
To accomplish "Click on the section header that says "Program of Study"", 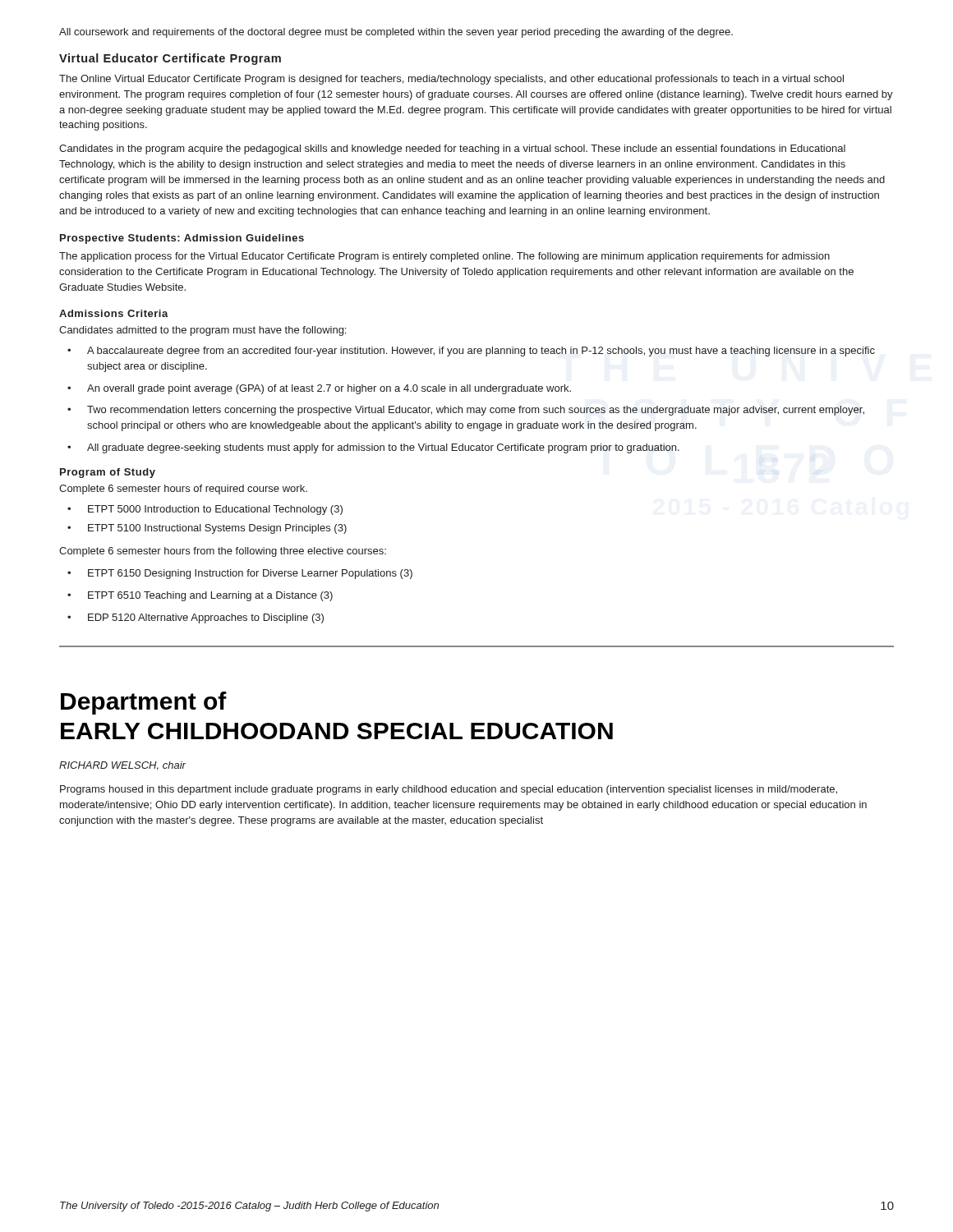I will 107,472.
